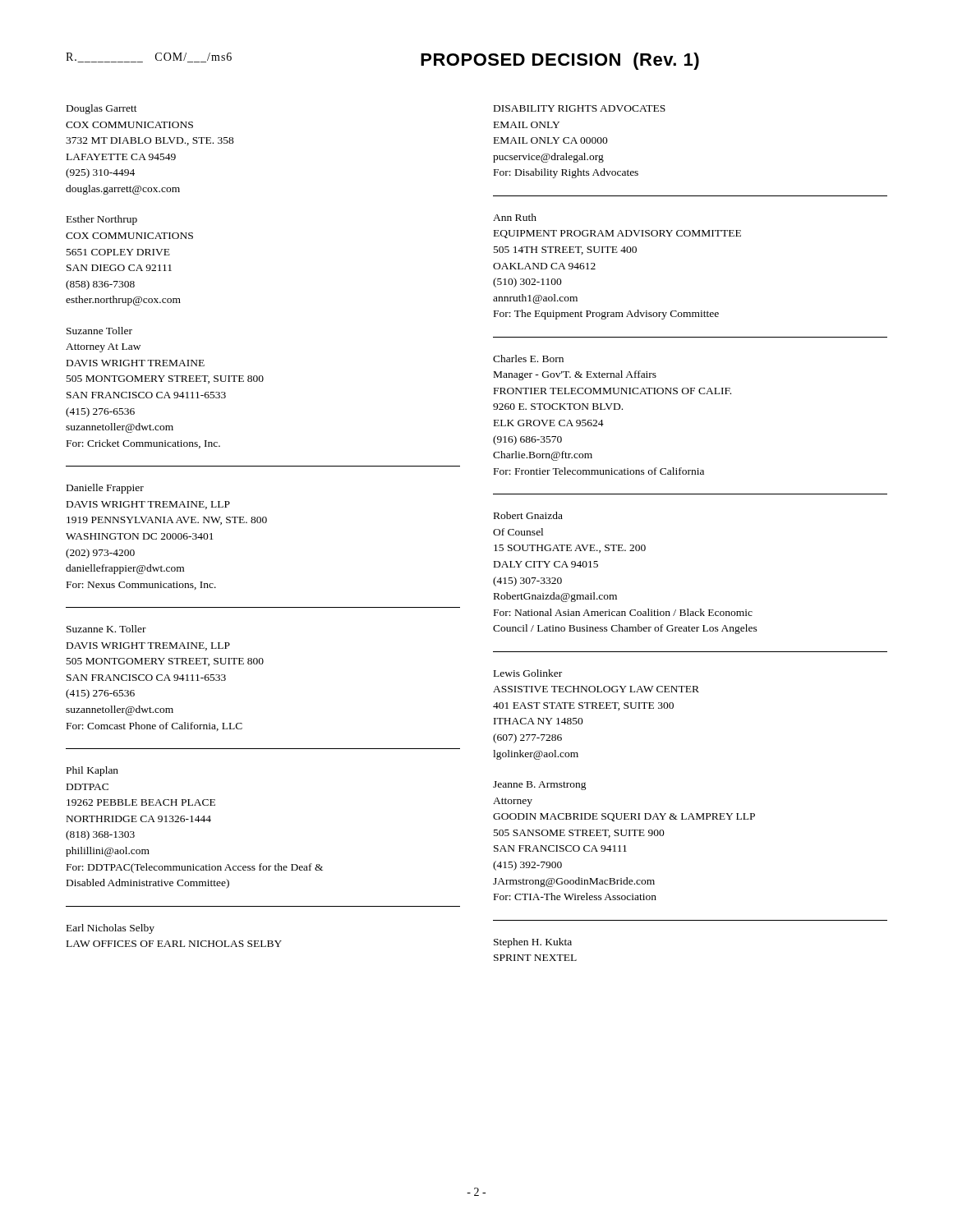This screenshot has height=1232, width=953.
Task: Click on the text block containing "Ann Ruth EQUIPMENT"
Action: tap(515, 217)
